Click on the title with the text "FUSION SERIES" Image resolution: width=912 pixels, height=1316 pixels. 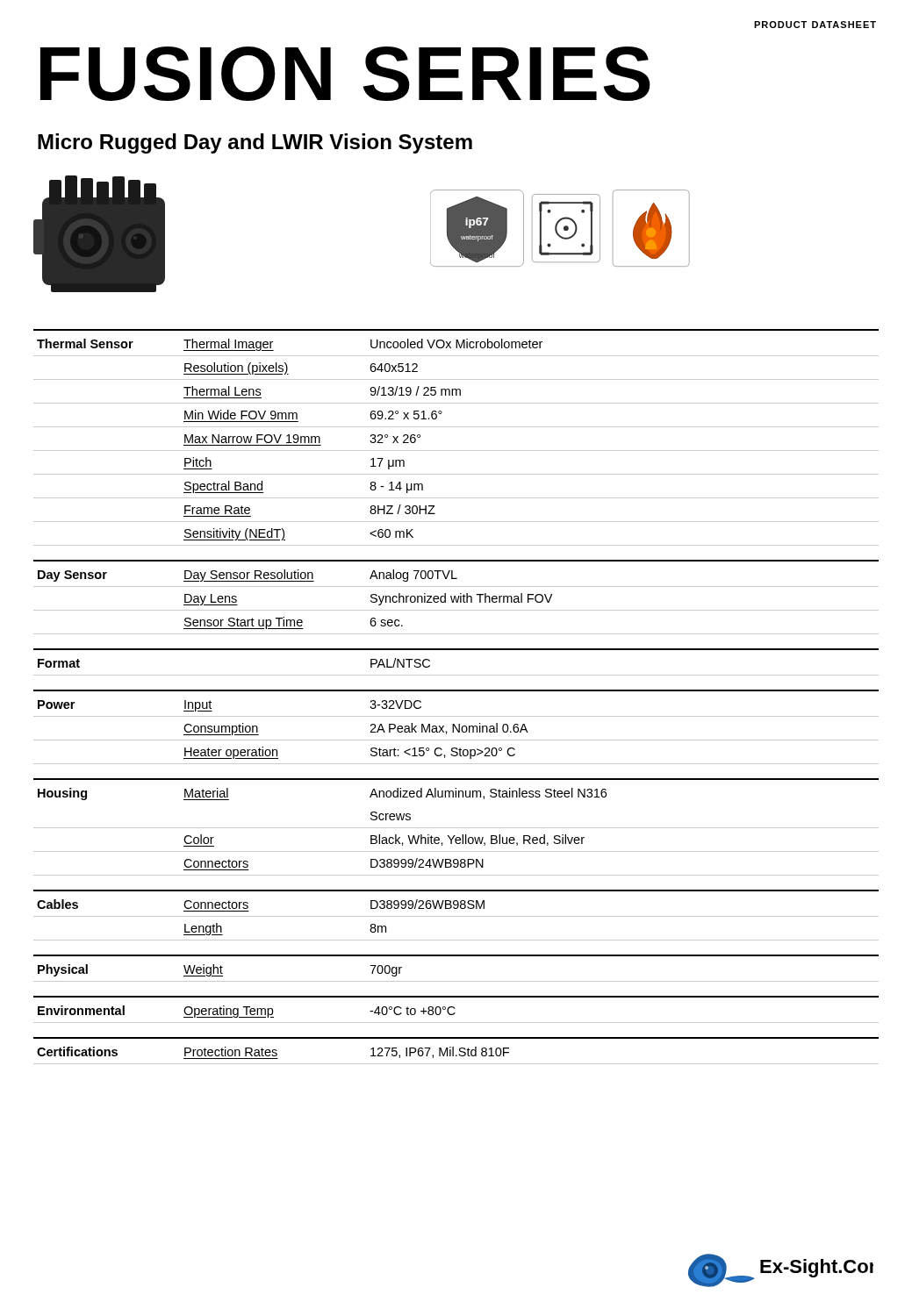point(345,74)
